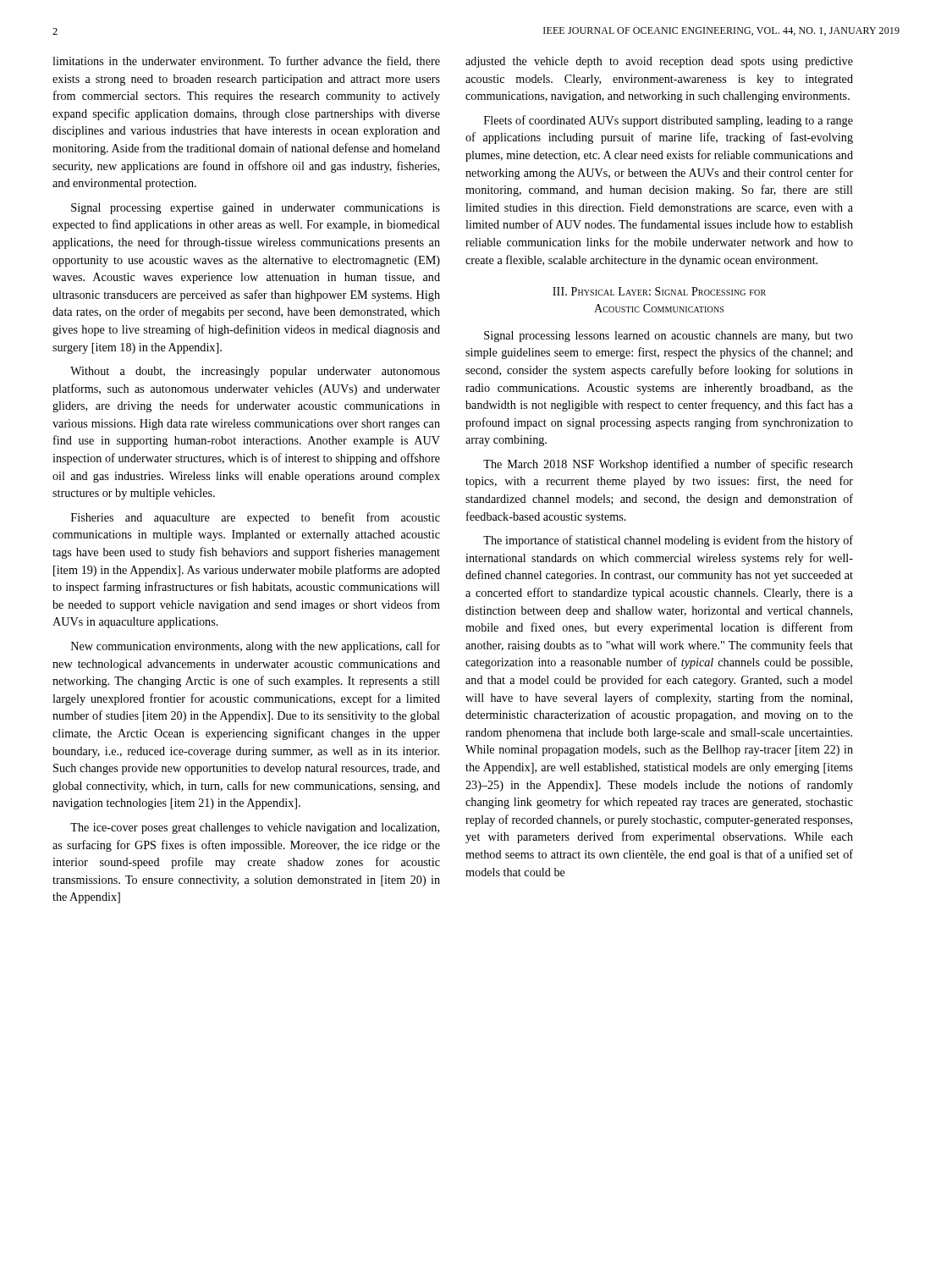Find the block on this page that starts "limitations in the"

coord(246,122)
